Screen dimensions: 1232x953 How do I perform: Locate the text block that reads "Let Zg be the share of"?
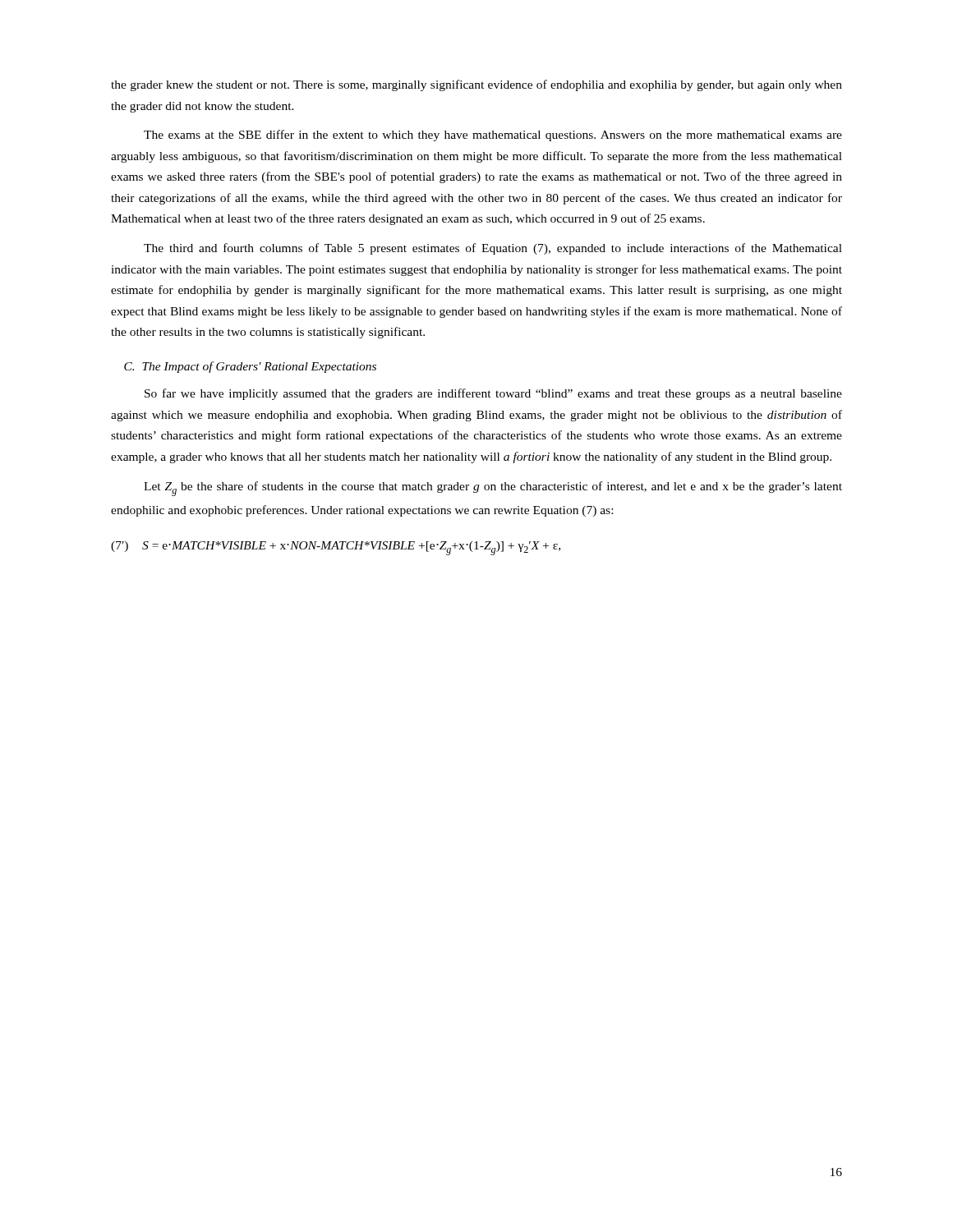click(476, 497)
